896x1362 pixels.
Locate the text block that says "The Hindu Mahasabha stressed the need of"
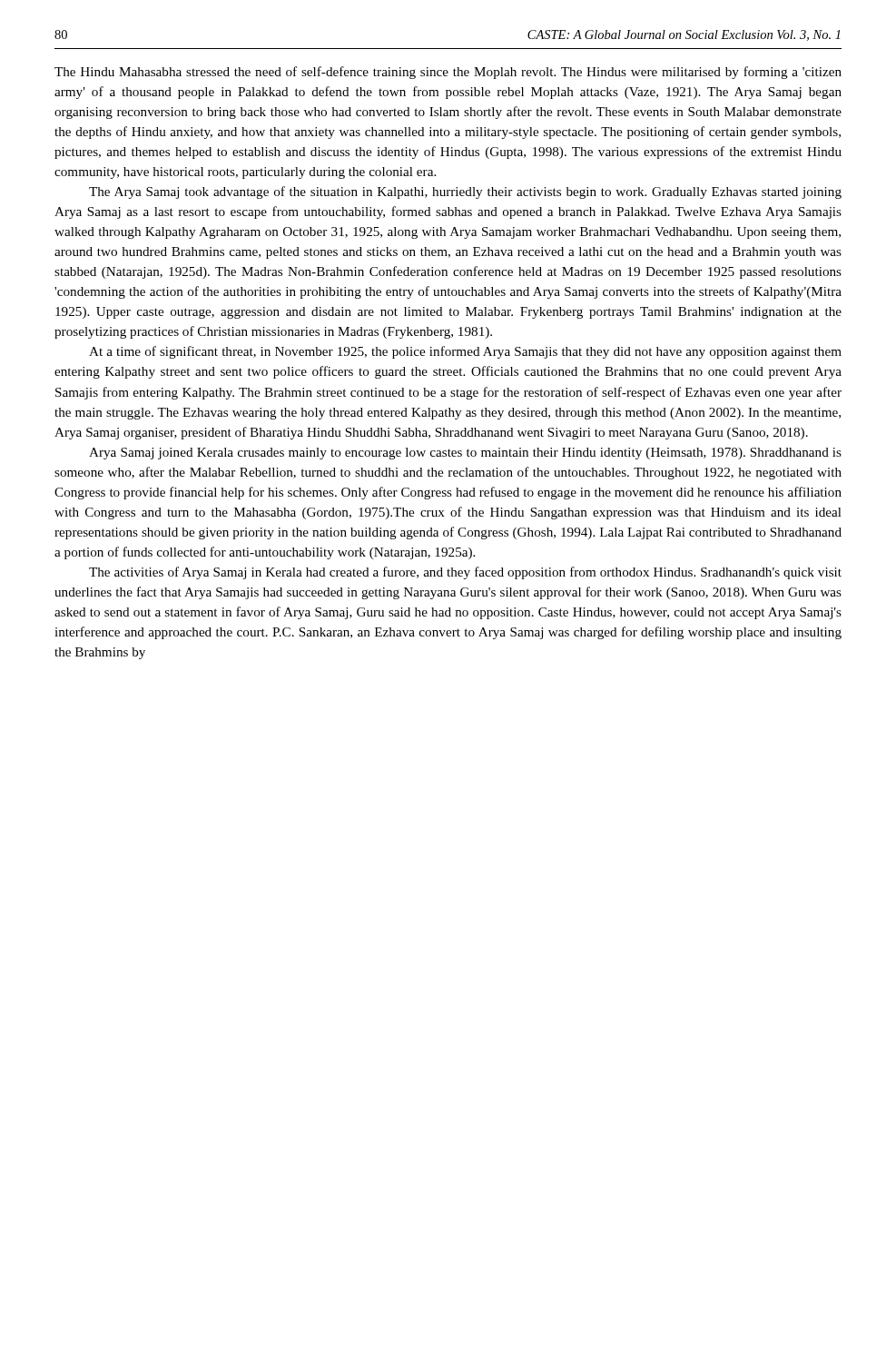coord(448,122)
